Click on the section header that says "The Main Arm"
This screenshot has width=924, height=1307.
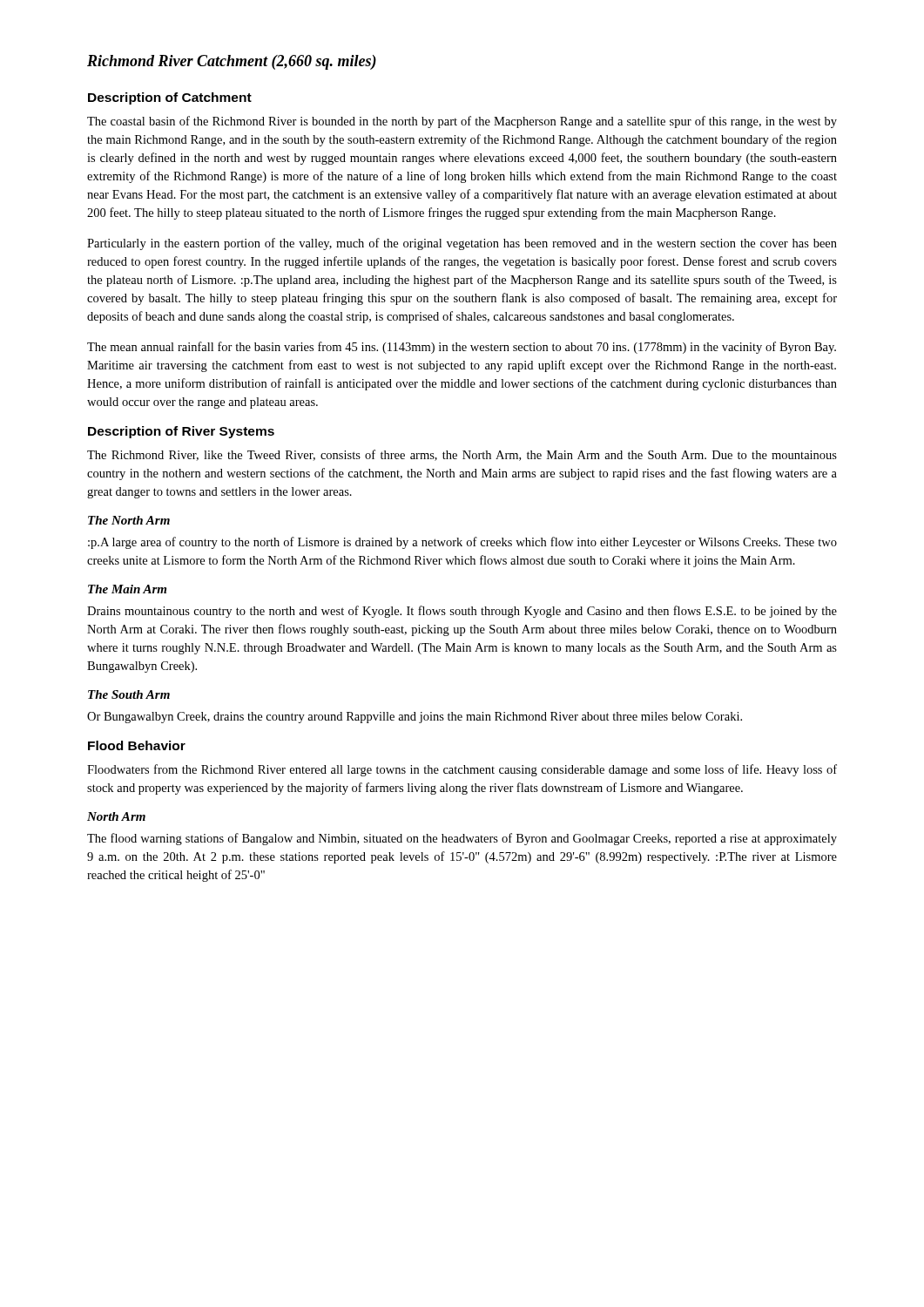[127, 590]
